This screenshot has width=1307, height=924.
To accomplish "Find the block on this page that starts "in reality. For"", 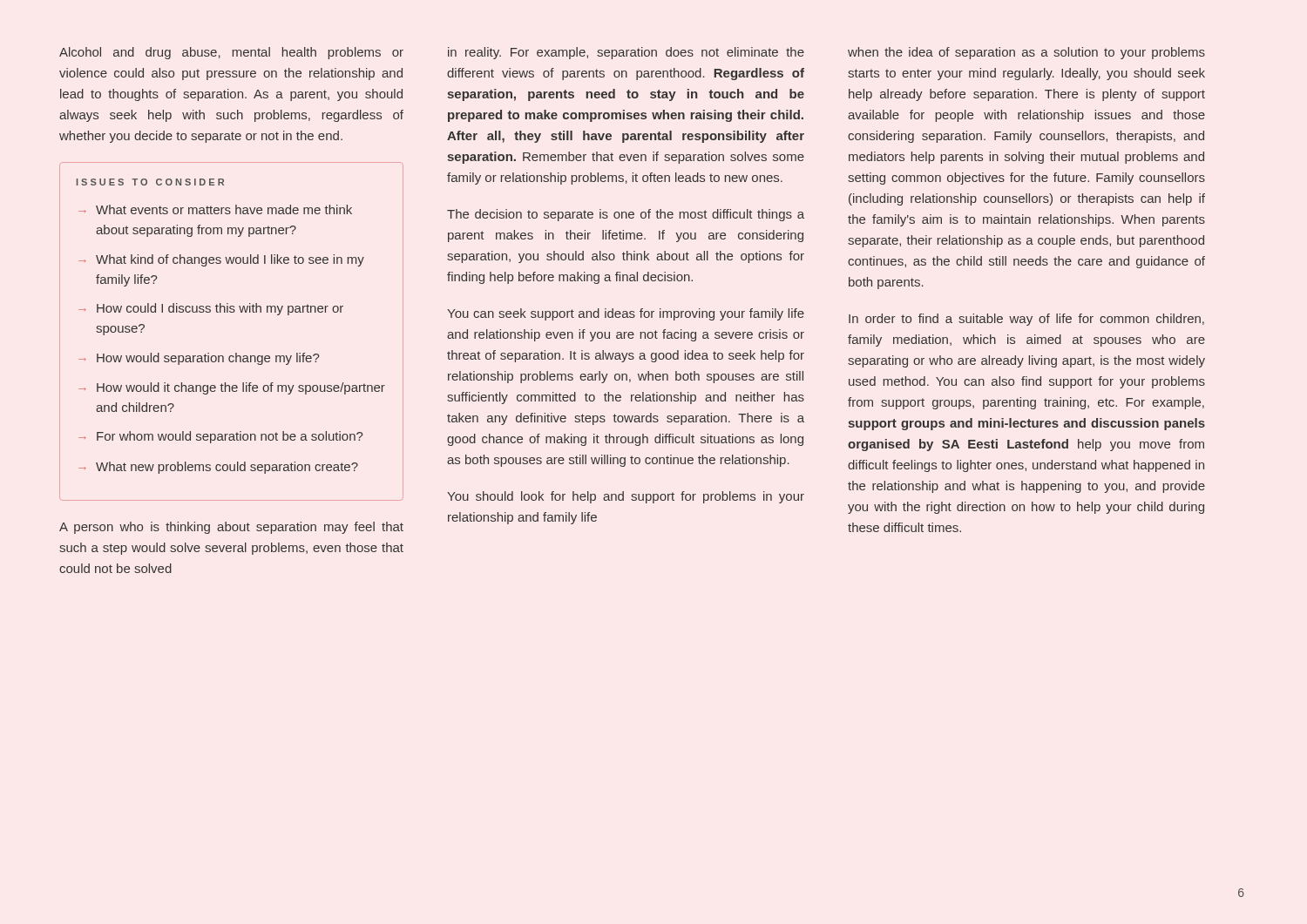I will (626, 115).
